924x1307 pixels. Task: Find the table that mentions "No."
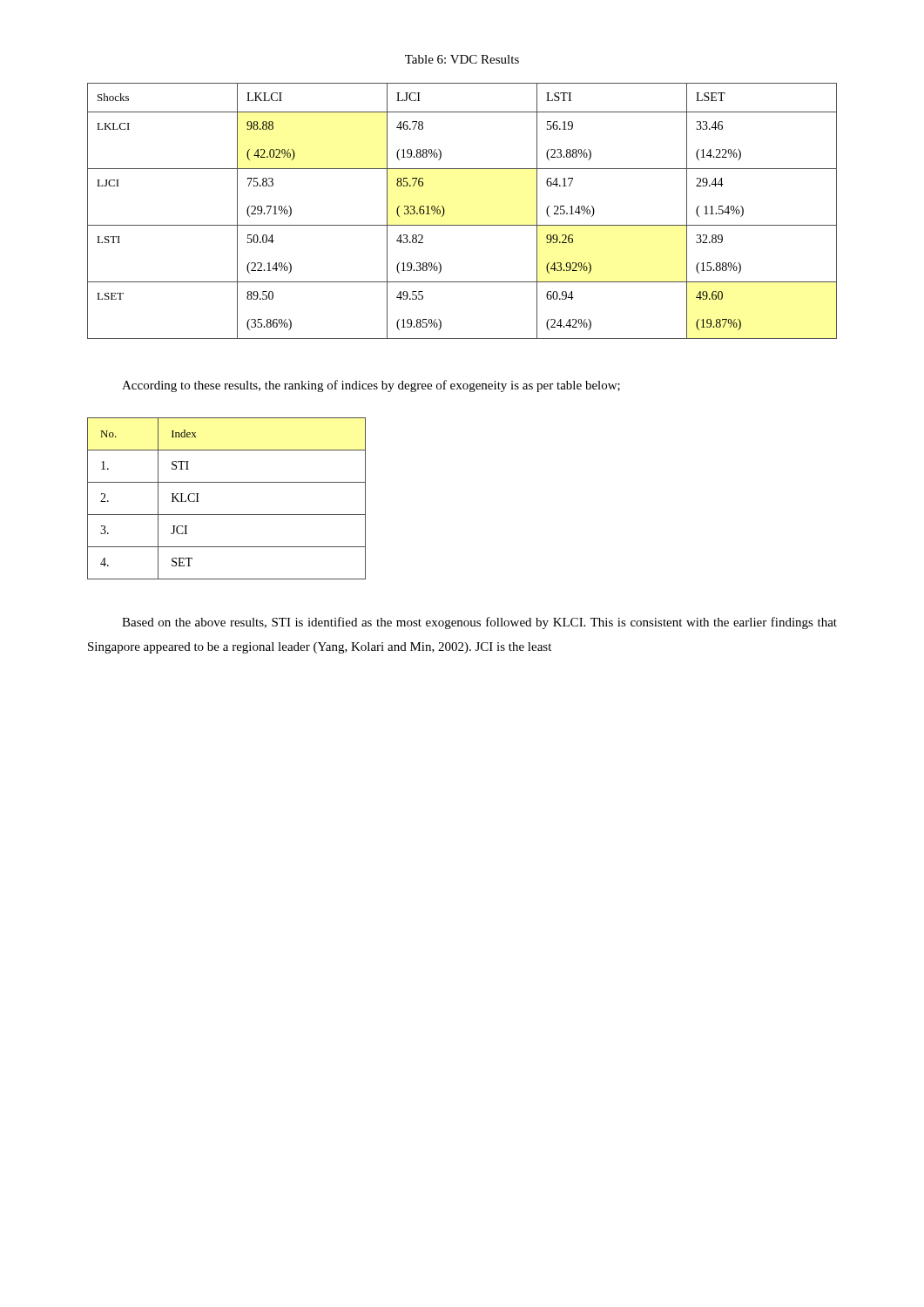coord(462,498)
